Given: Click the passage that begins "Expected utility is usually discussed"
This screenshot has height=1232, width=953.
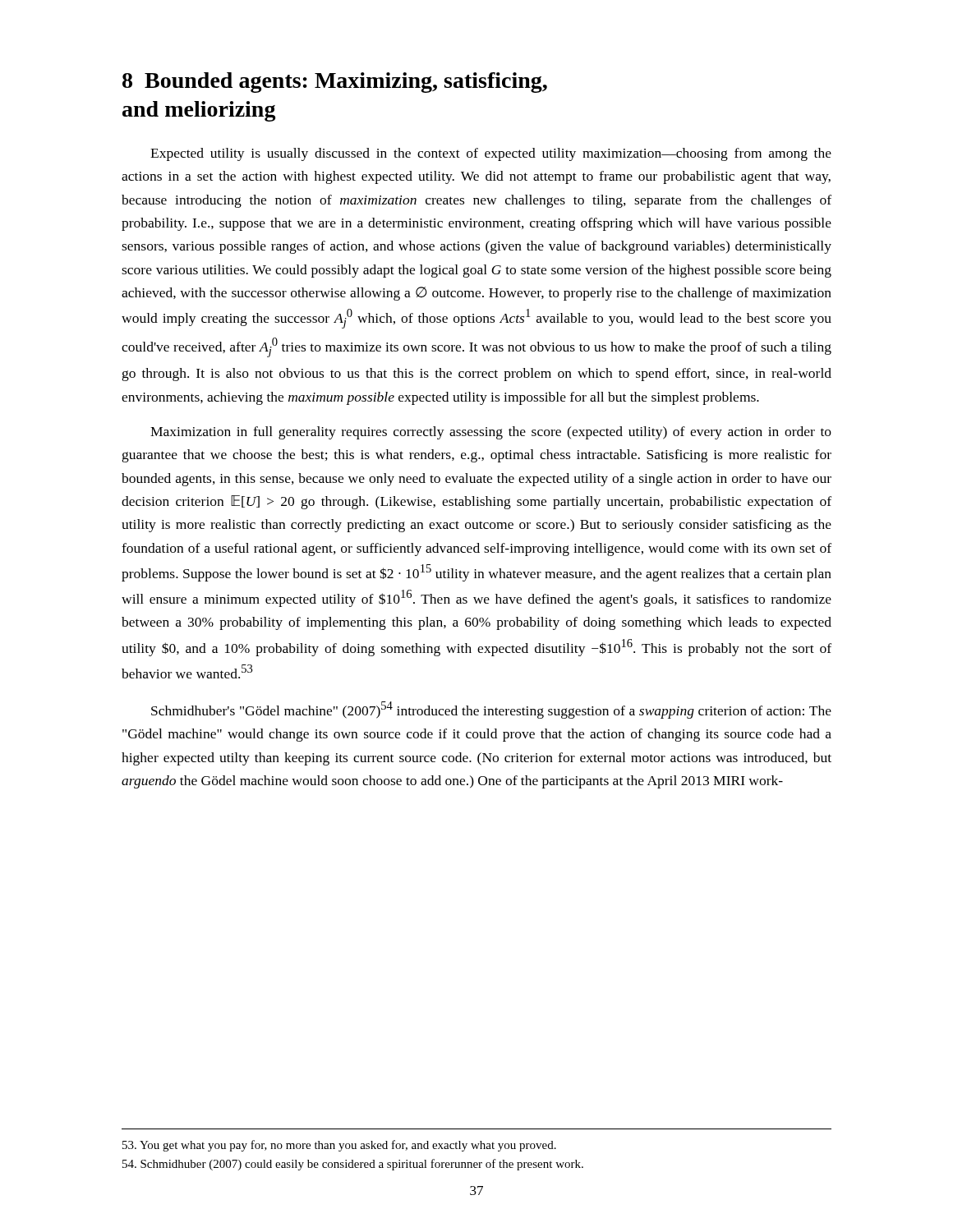Looking at the screenshot, I should tap(476, 275).
